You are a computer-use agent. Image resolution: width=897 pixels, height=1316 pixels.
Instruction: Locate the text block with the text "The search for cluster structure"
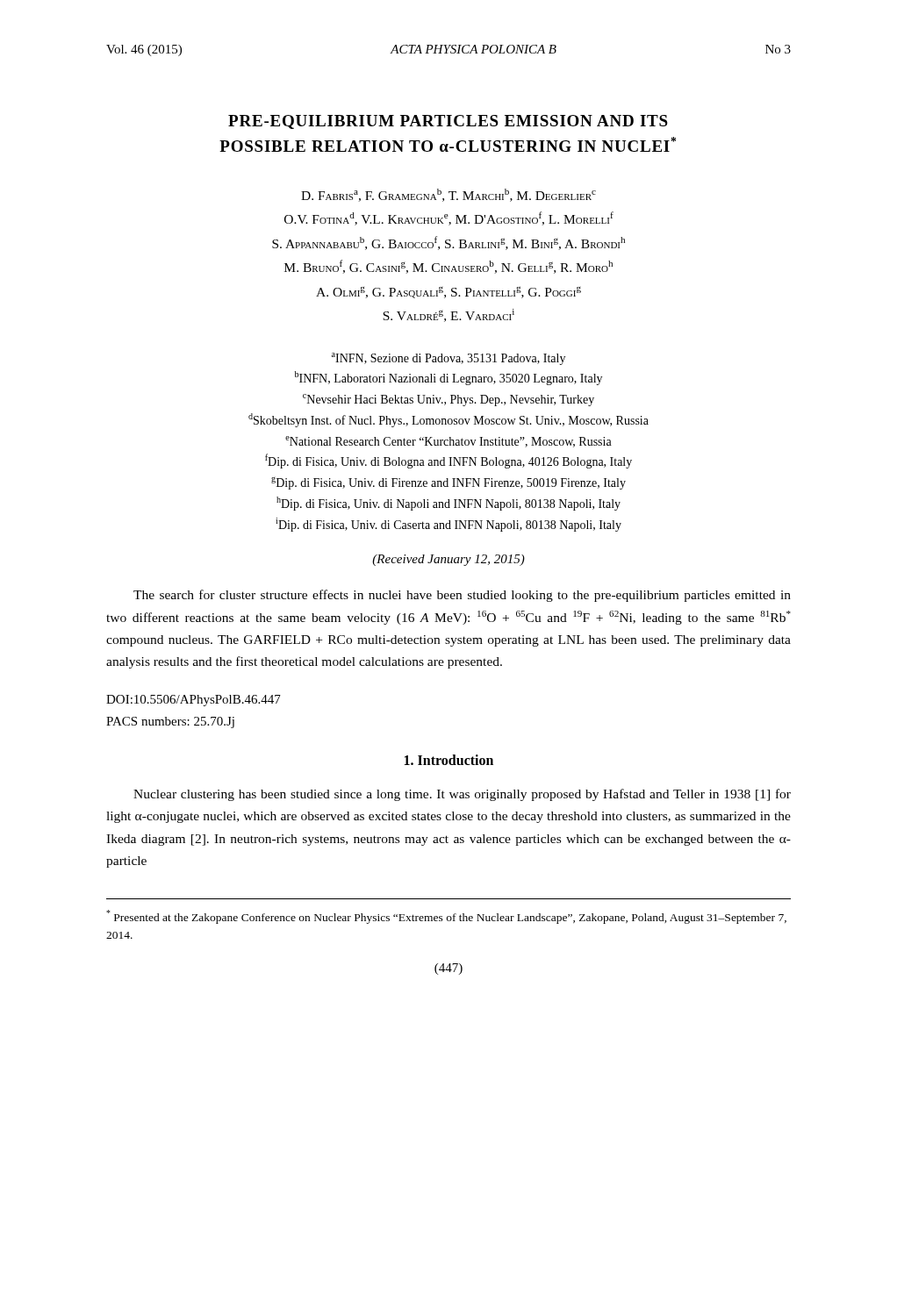(448, 629)
